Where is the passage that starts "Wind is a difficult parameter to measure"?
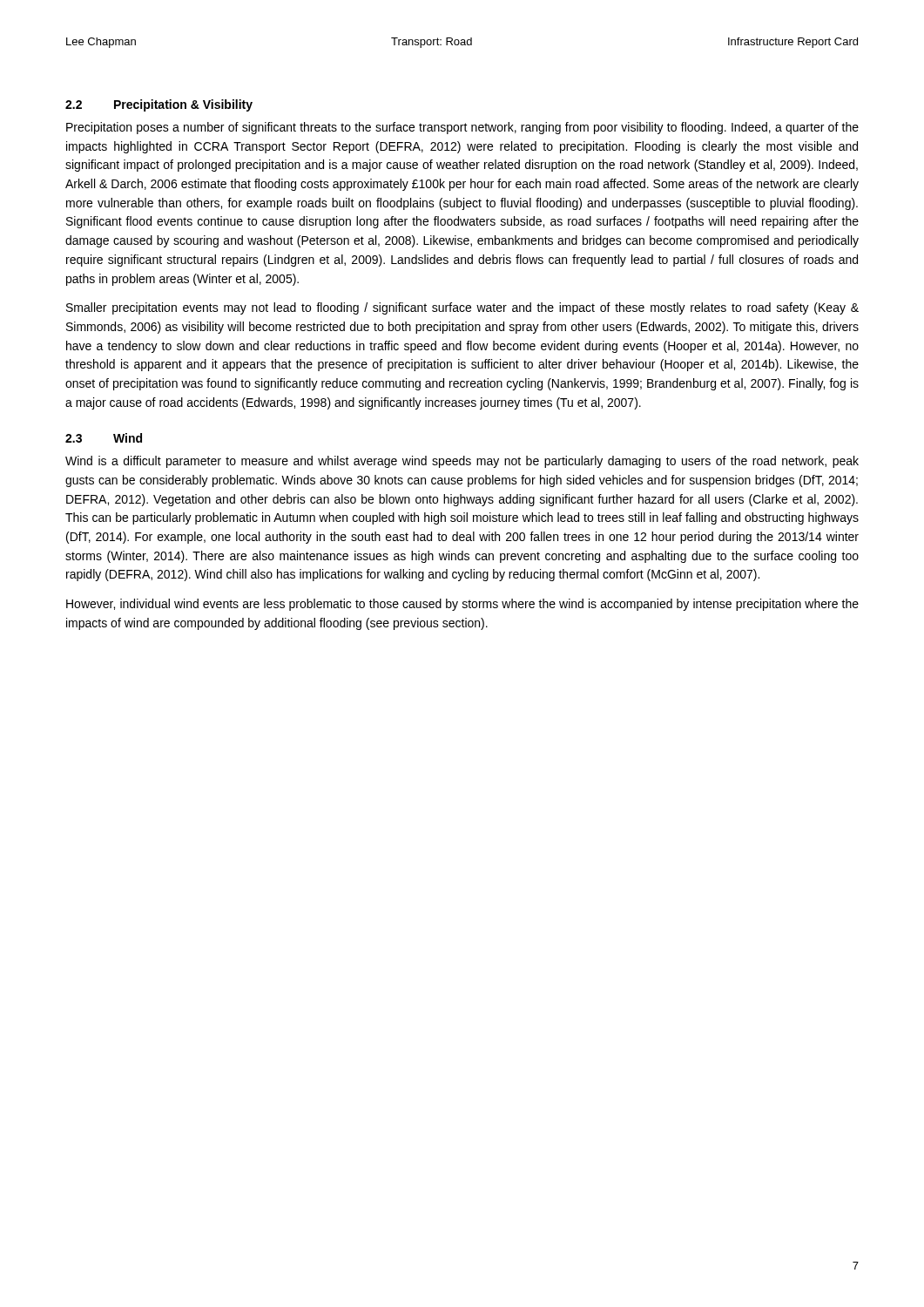Viewport: 924px width, 1307px height. click(x=462, y=518)
